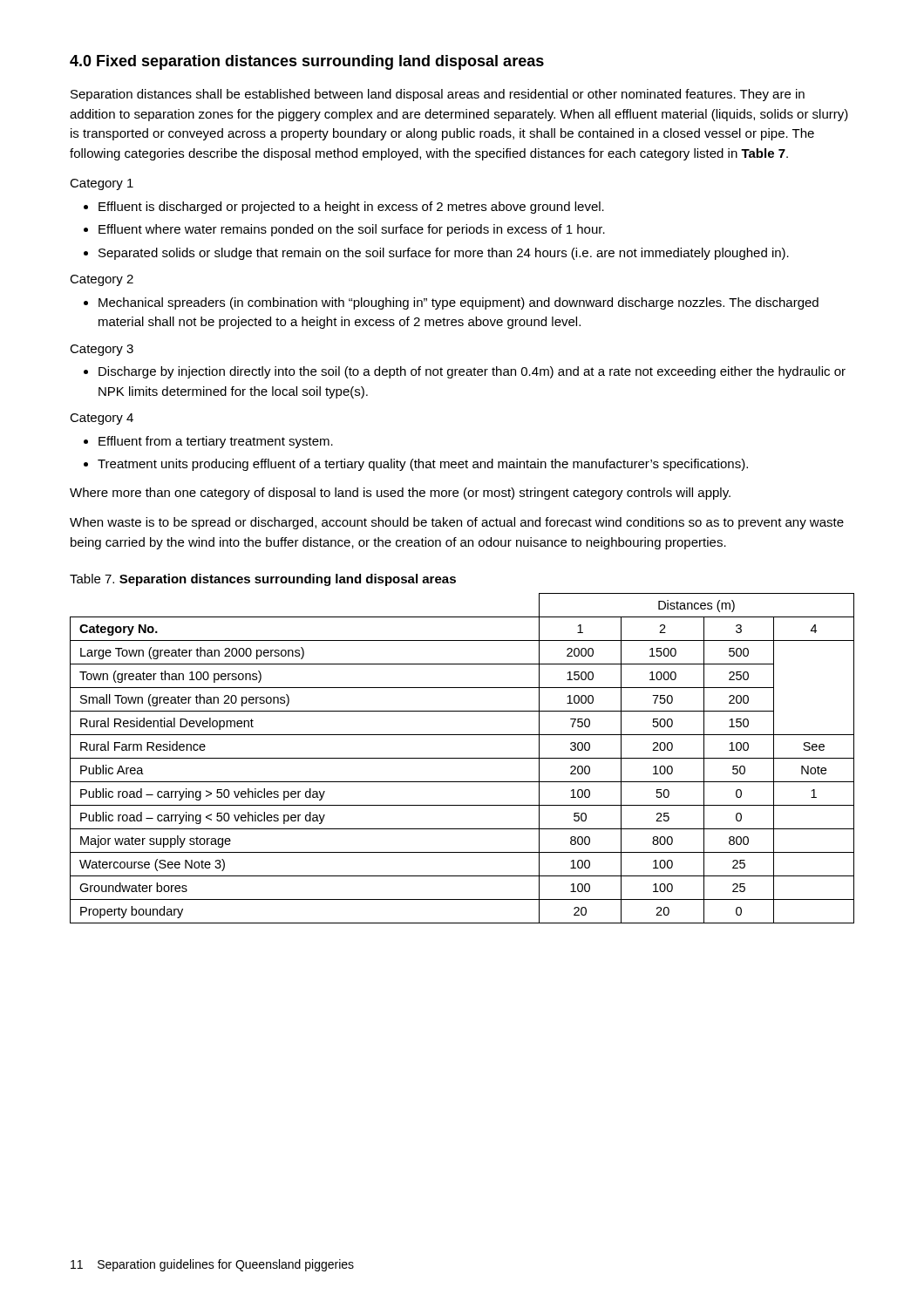Find the text containing "Category 4"
924x1308 pixels.
(102, 417)
